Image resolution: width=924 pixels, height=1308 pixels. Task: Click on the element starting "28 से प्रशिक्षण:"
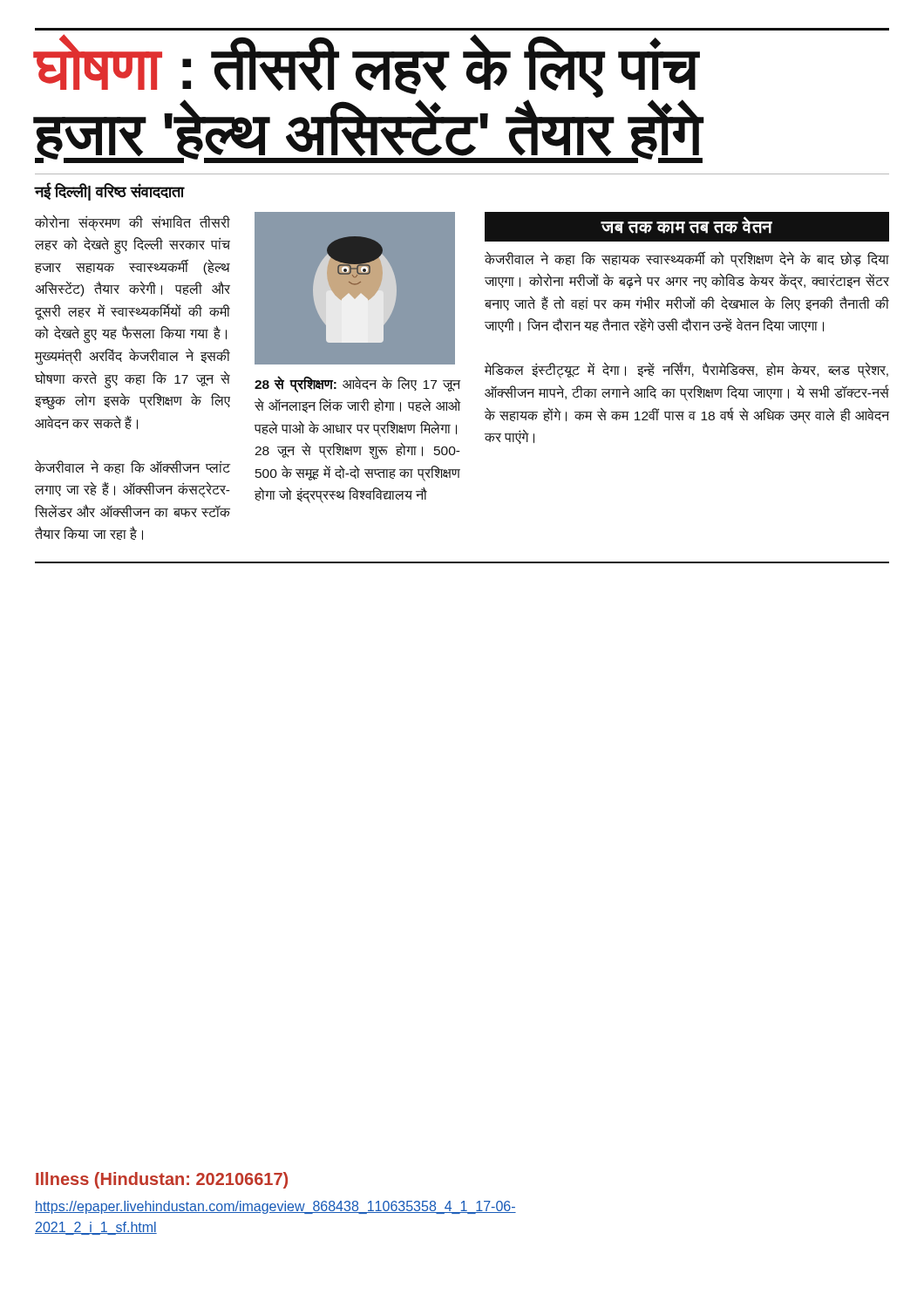click(x=357, y=439)
